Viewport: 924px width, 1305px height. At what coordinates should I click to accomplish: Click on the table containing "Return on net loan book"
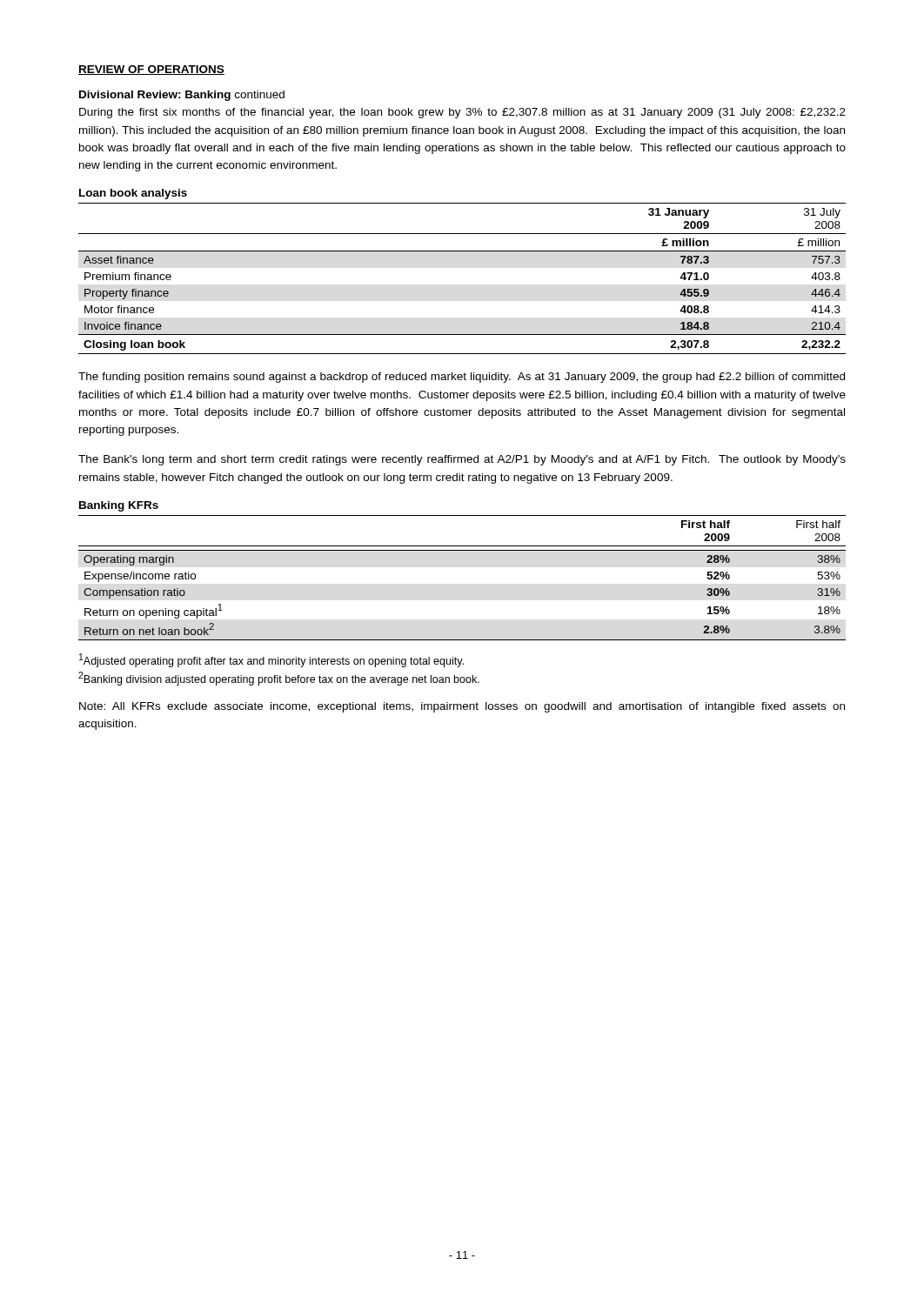click(x=462, y=577)
